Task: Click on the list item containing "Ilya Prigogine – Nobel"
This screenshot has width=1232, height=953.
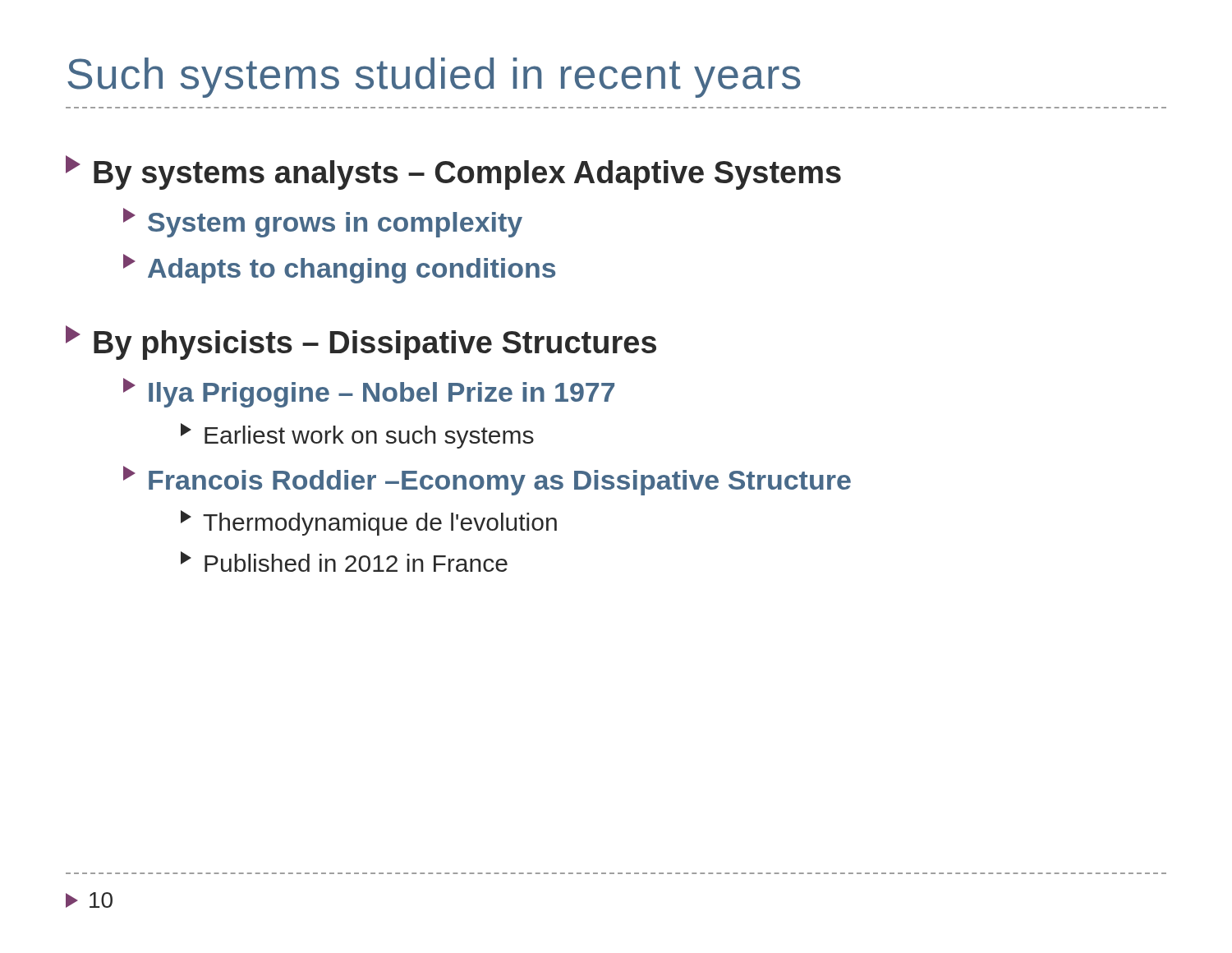Action: (x=369, y=392)
